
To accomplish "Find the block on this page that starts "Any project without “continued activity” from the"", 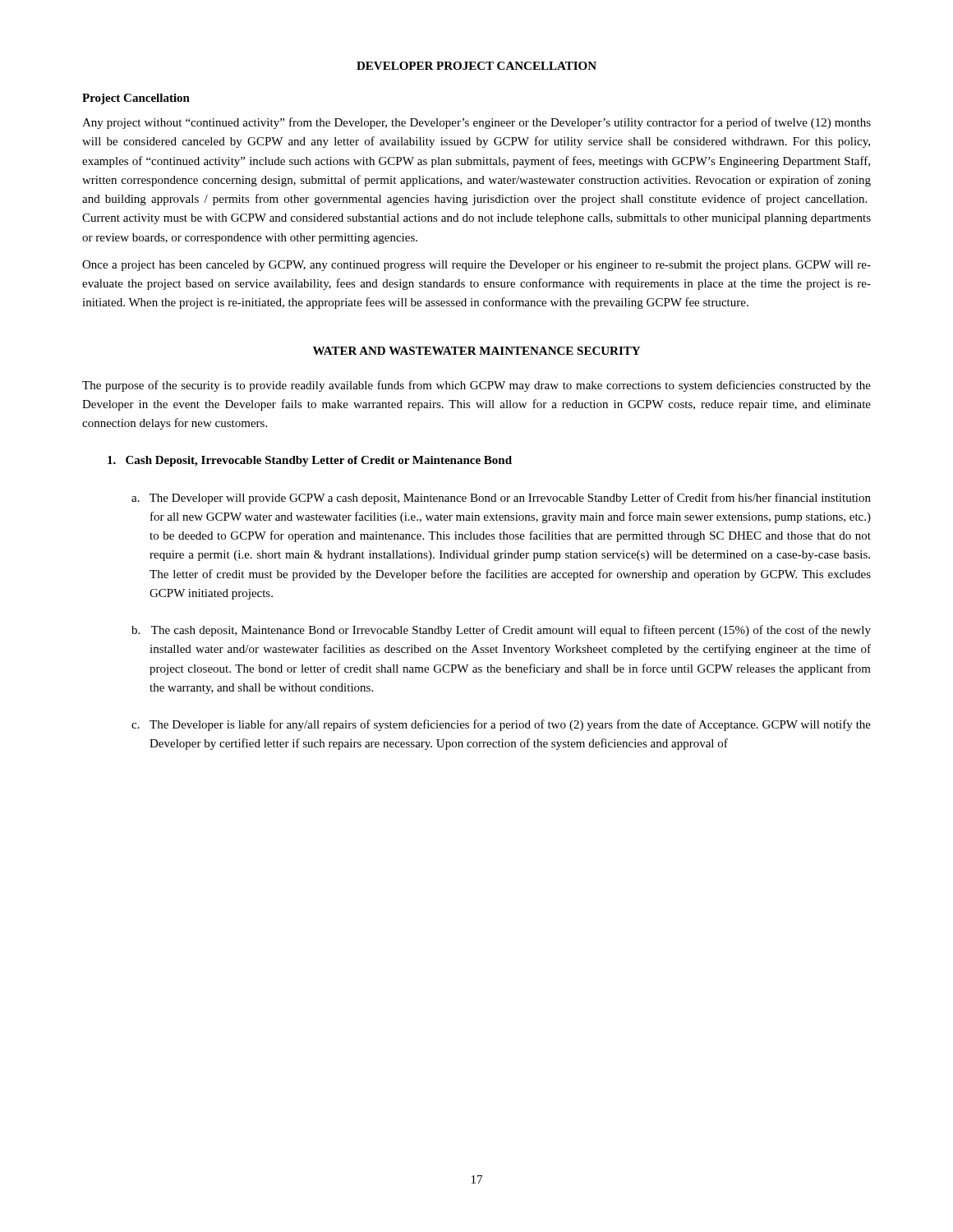I will 476,180.
